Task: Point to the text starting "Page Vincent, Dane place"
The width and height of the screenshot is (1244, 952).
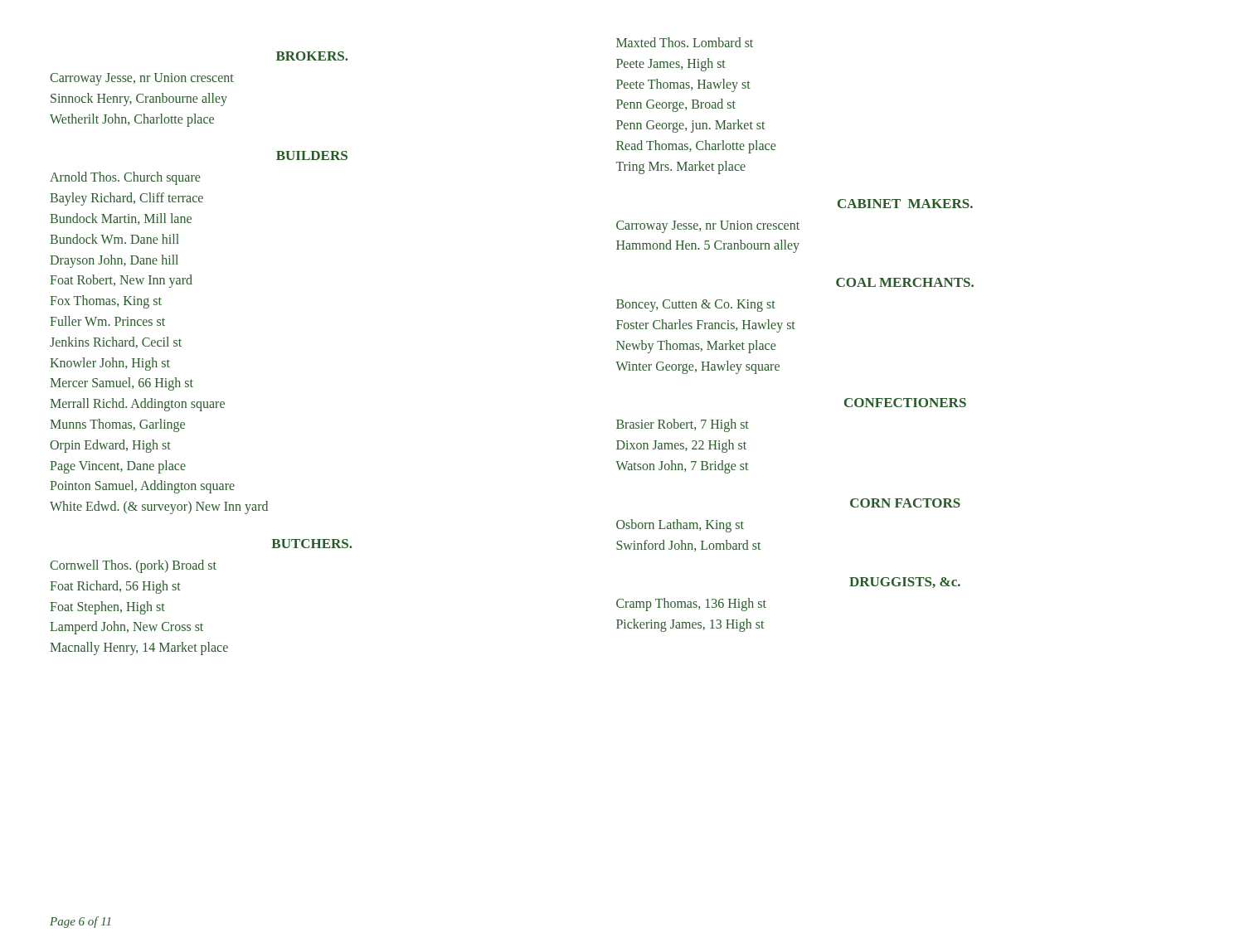Action: [118, 465]
